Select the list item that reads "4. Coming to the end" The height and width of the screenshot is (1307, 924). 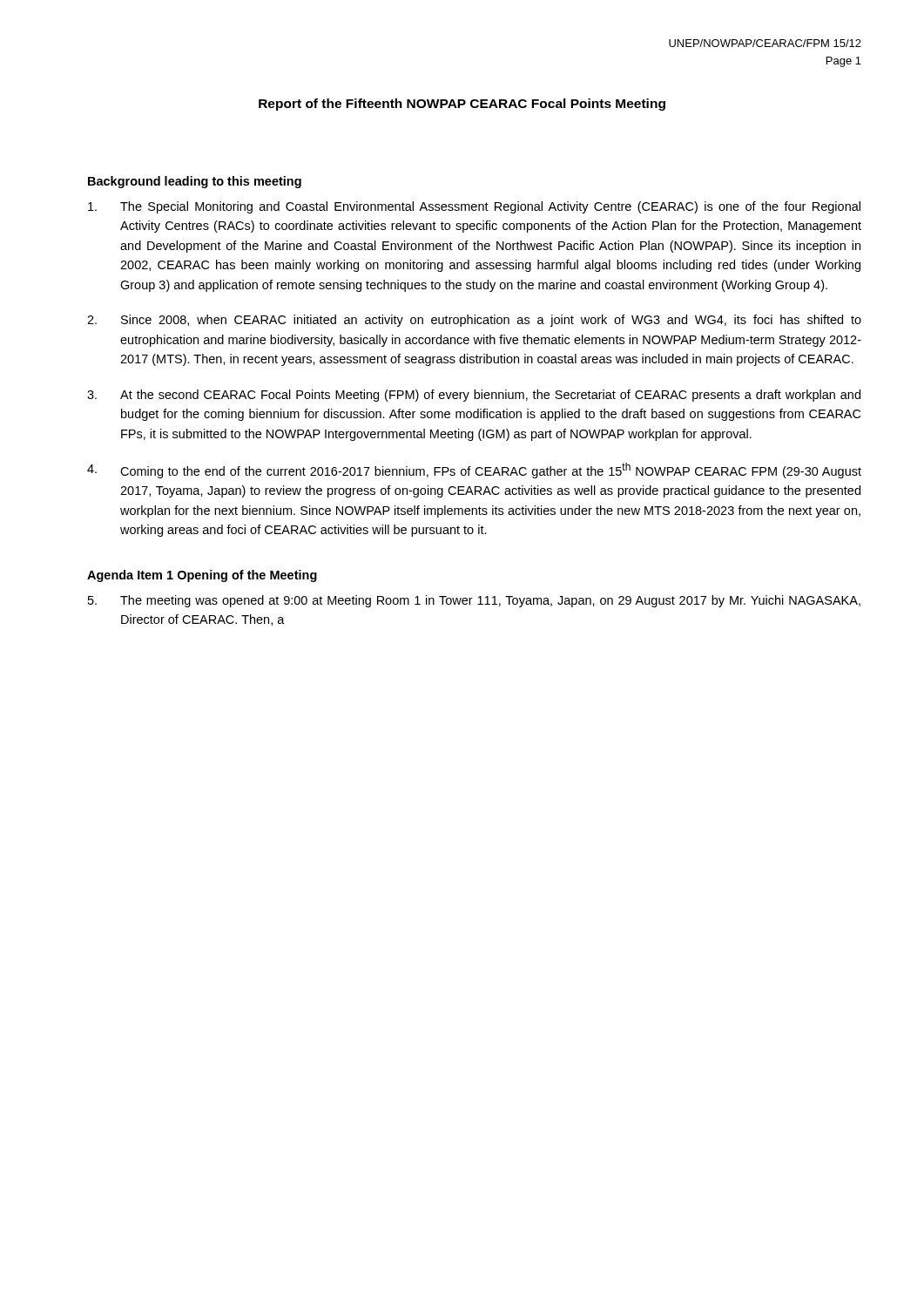tap(474, 500)
